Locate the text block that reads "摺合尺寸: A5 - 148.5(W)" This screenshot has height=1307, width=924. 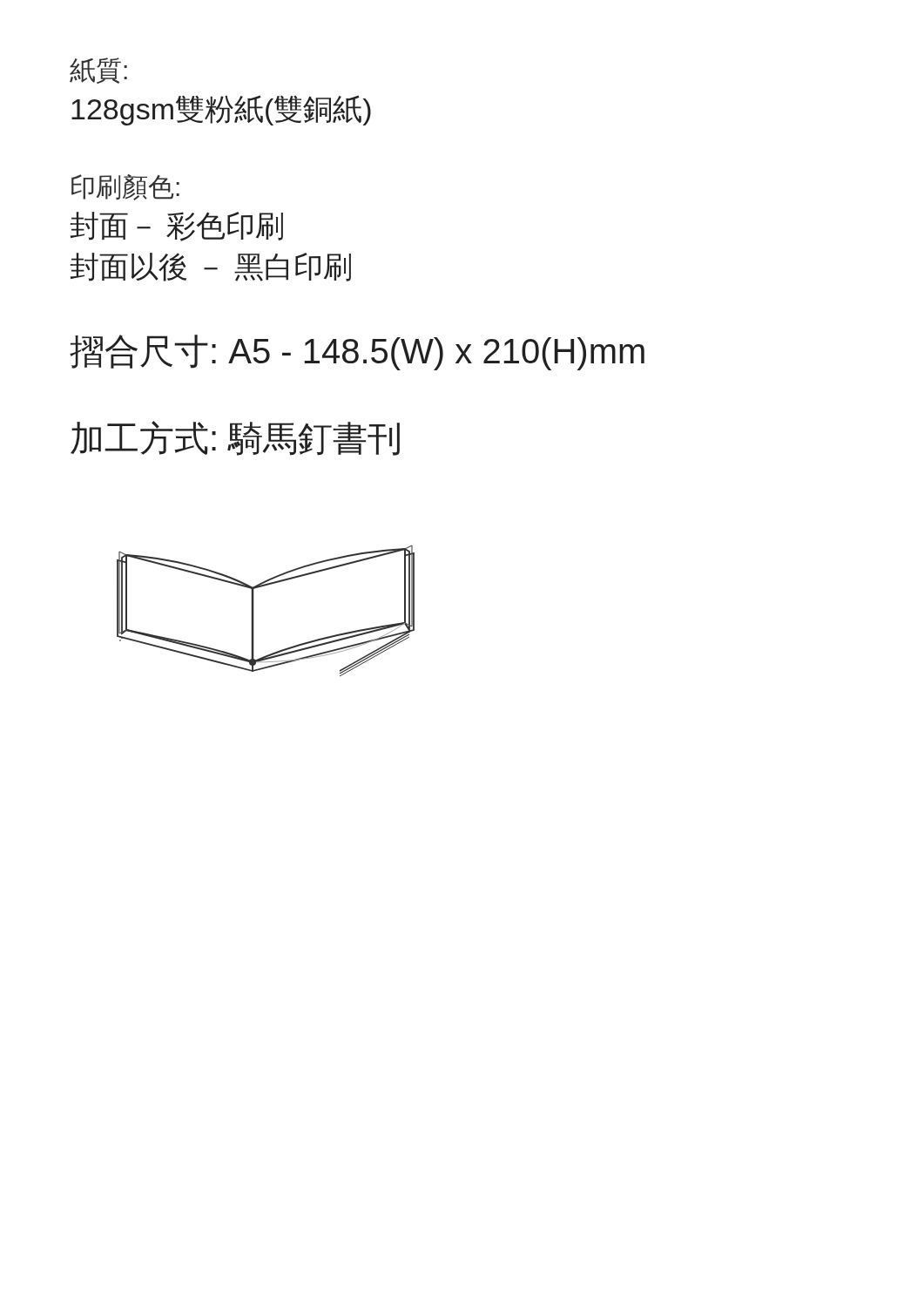[x=462, y=351]
